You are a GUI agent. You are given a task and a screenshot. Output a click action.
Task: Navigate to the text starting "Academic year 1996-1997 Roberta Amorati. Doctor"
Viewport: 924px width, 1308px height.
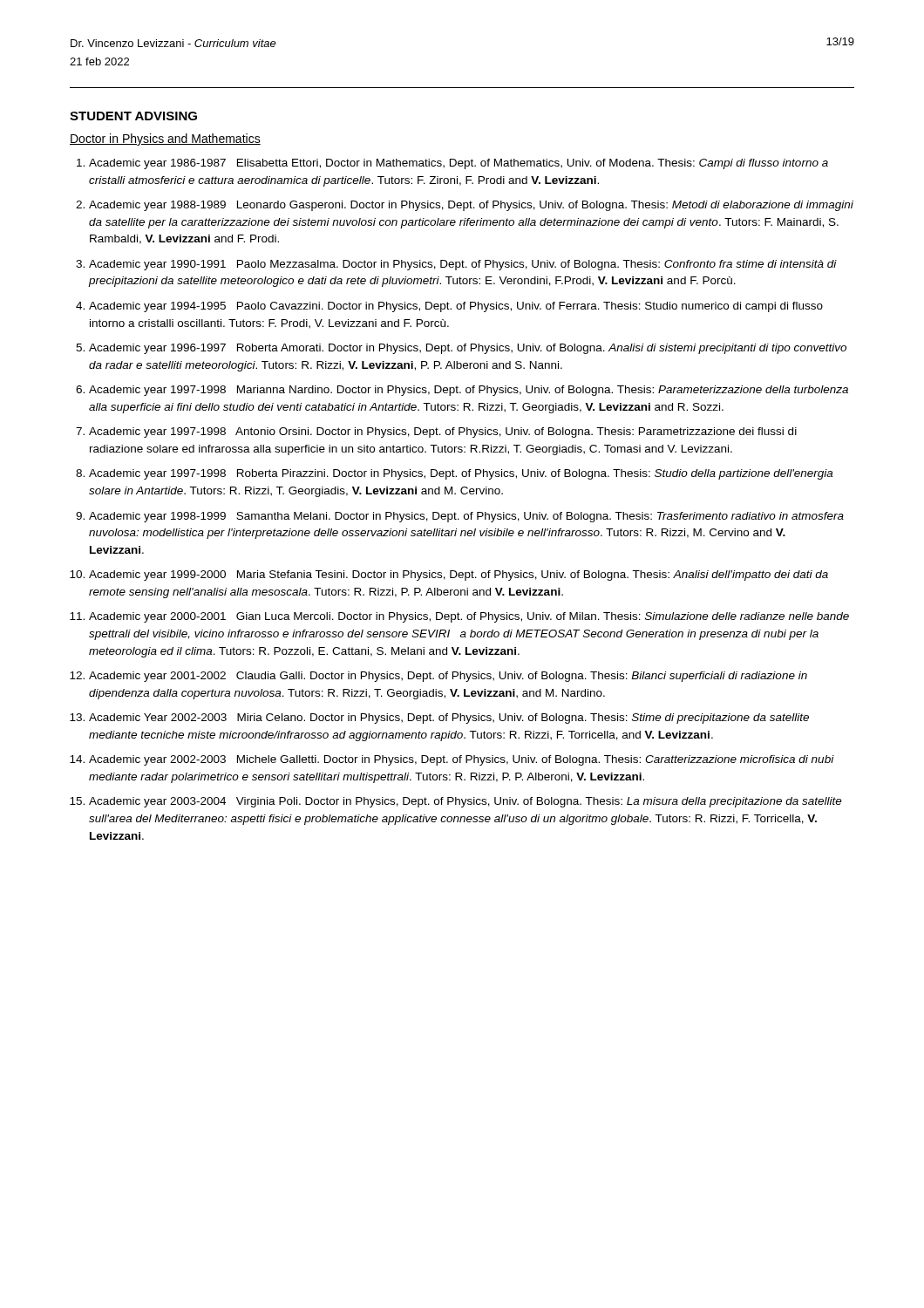coord(468,356)
